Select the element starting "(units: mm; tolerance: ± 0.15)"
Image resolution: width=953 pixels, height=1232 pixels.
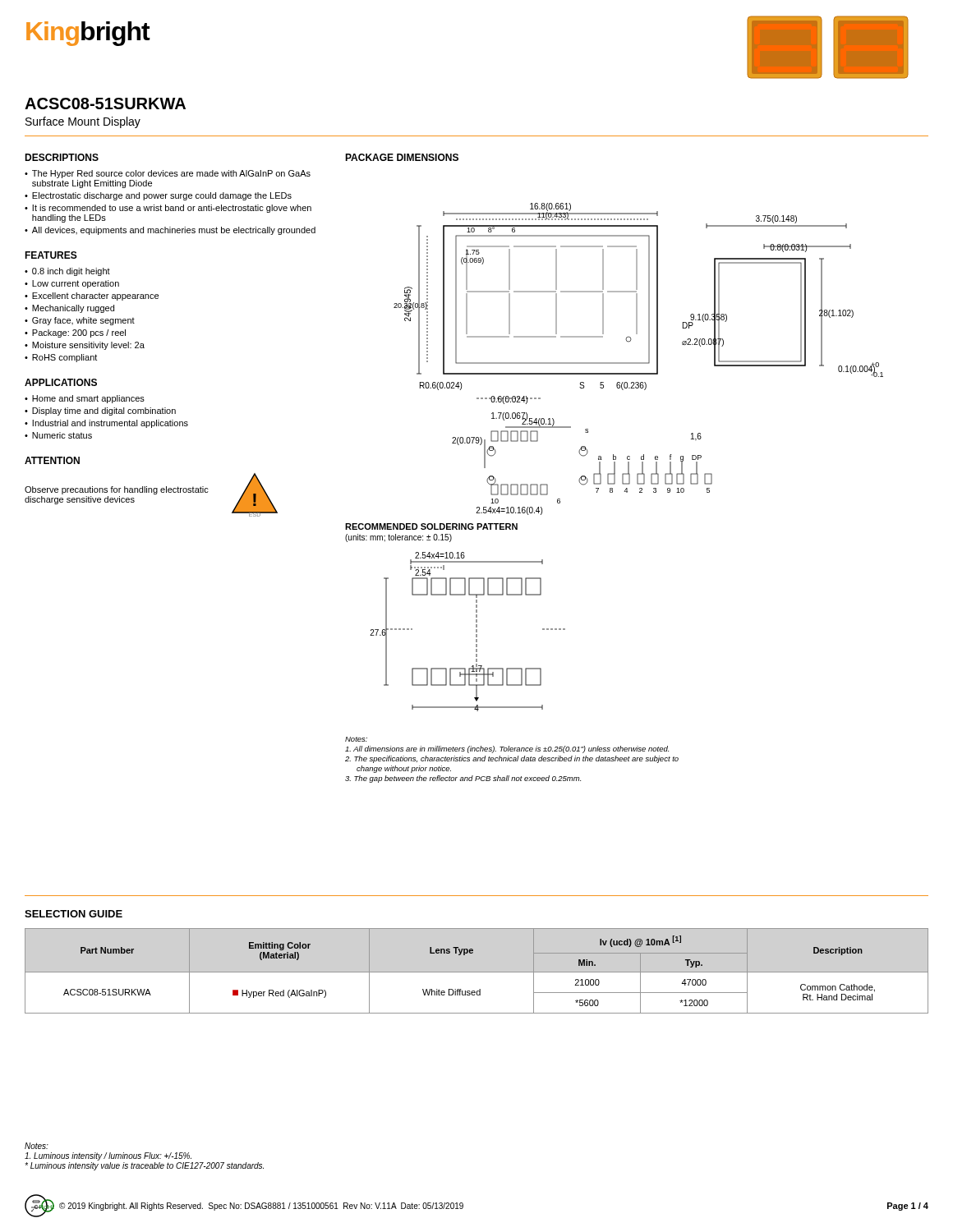coord(398,538)
